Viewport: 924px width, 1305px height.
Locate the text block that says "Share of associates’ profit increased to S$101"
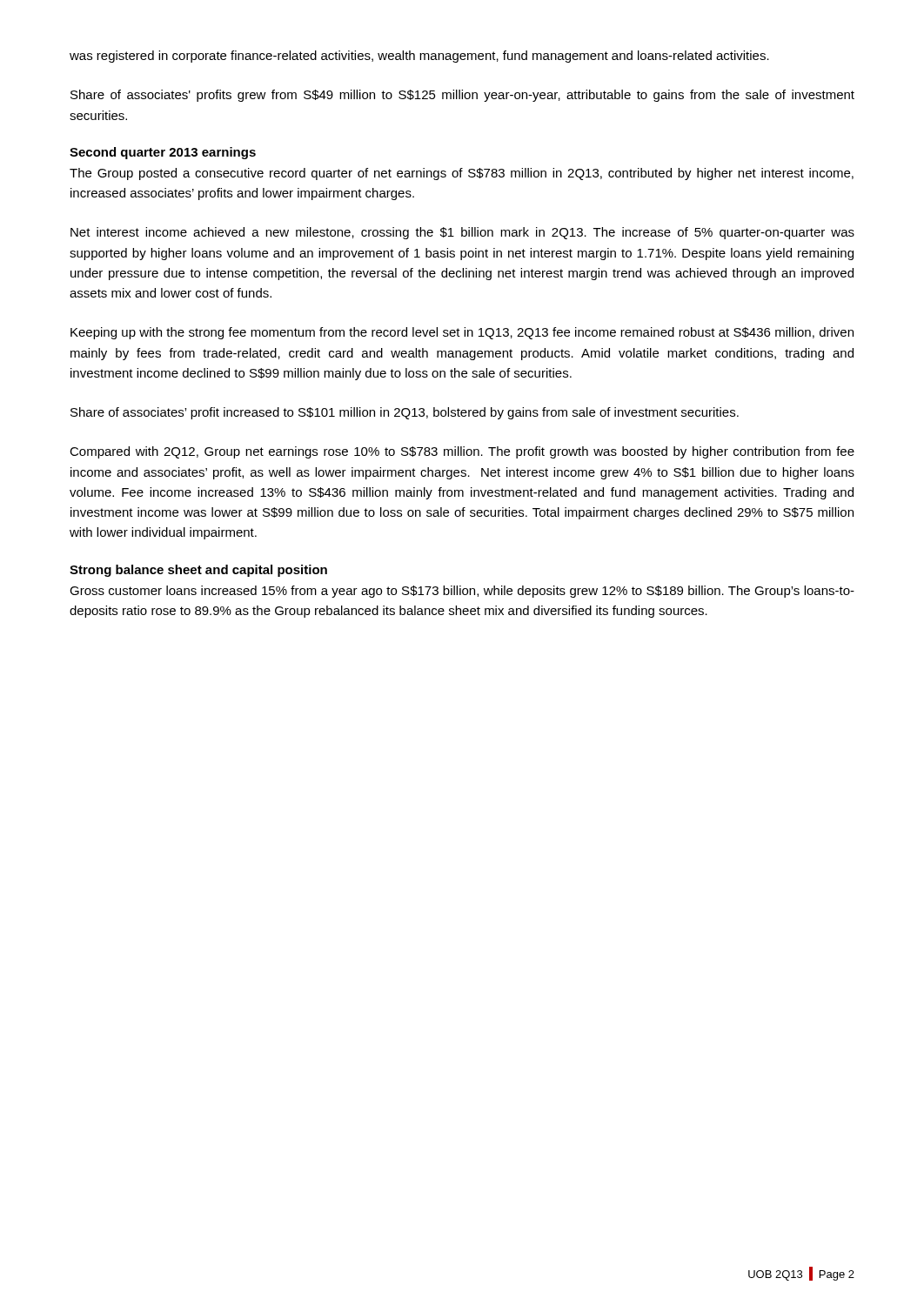point(404,412)
